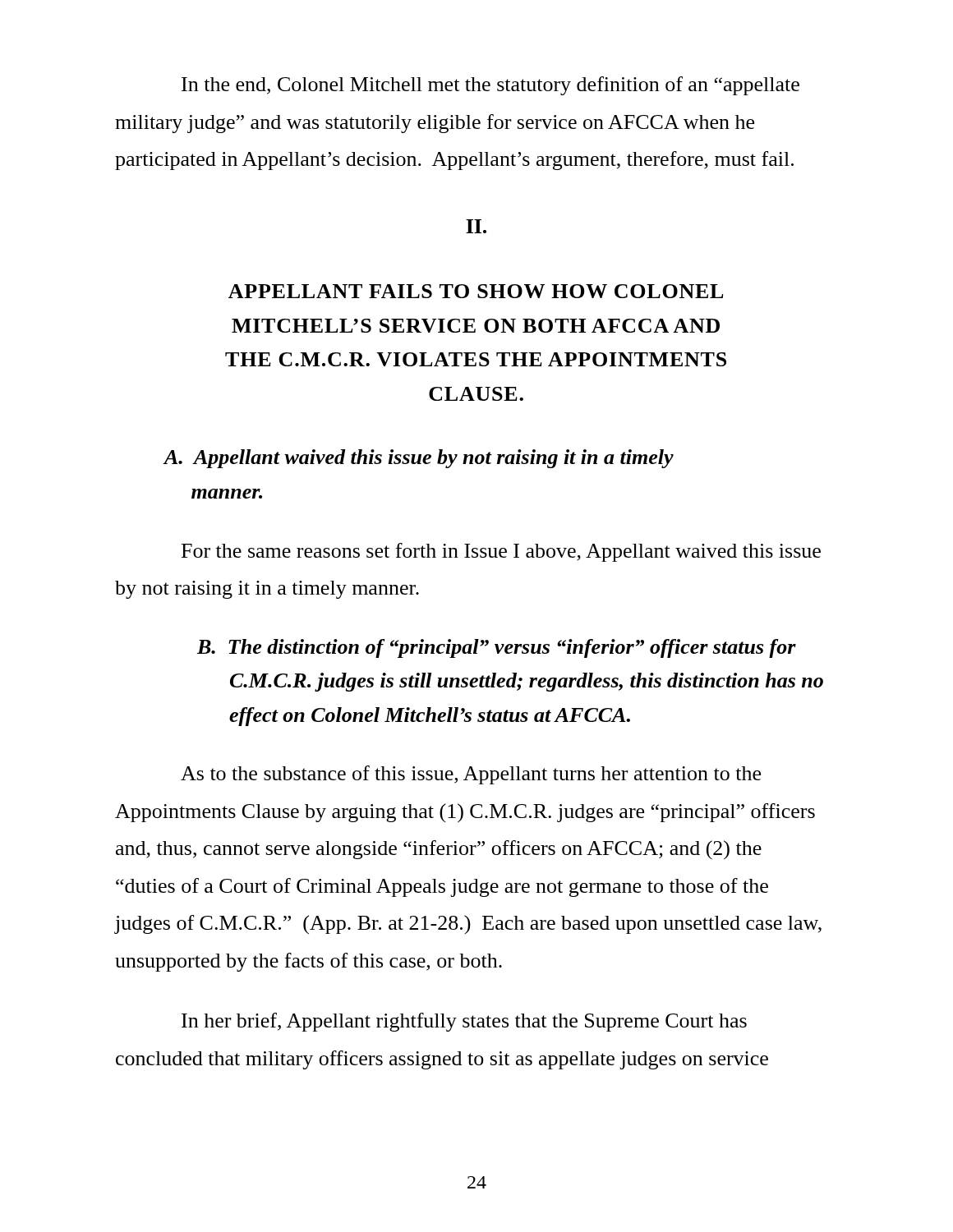Point to the section header beginning "APPELLANT FAILS TO SHOW HOW"
This screenshot has height=1232, width=953.
(x=476, y=342)
